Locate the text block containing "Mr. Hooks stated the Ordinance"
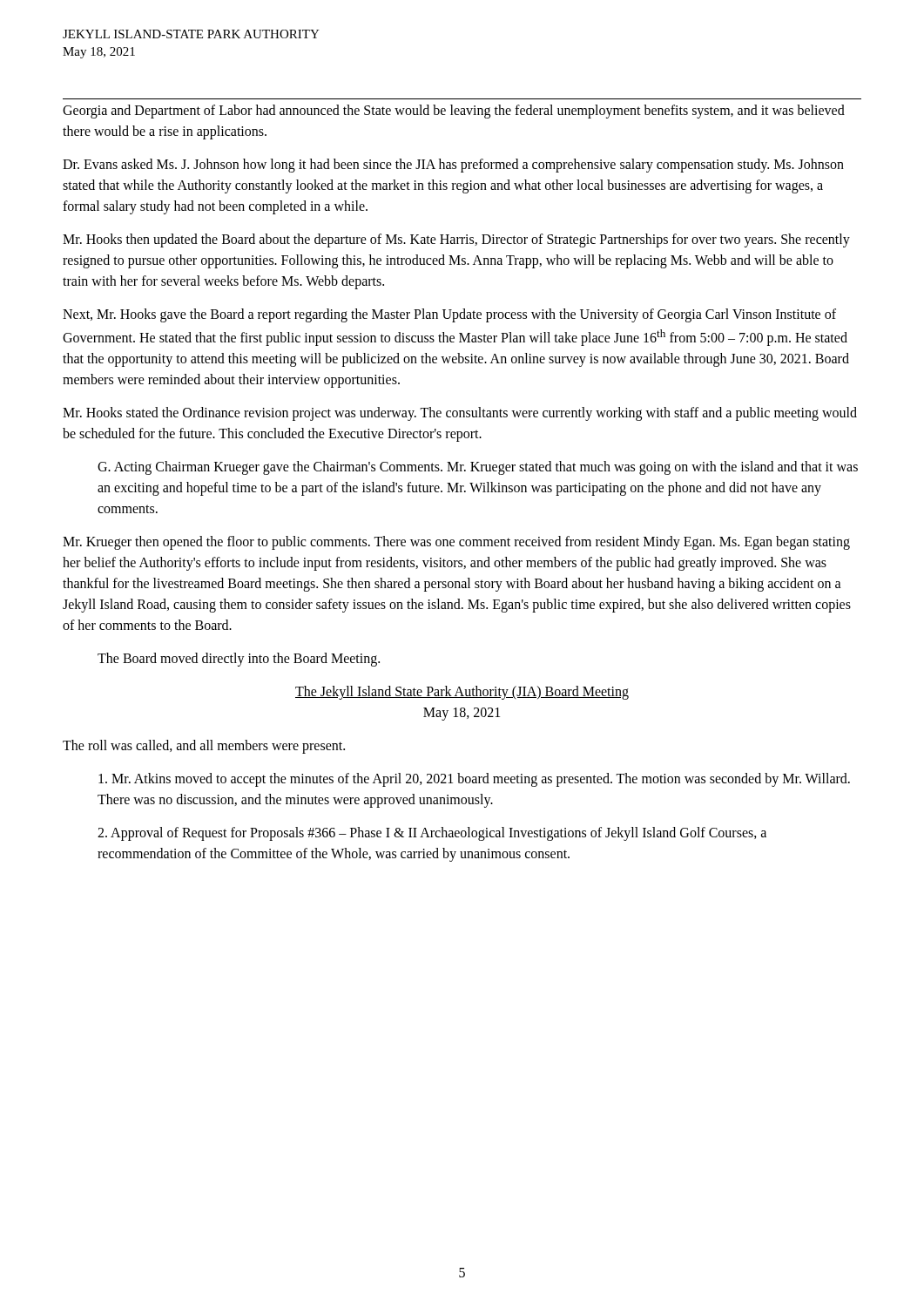This screenshot has height=1307, width=924. click(x=462, y=424)
